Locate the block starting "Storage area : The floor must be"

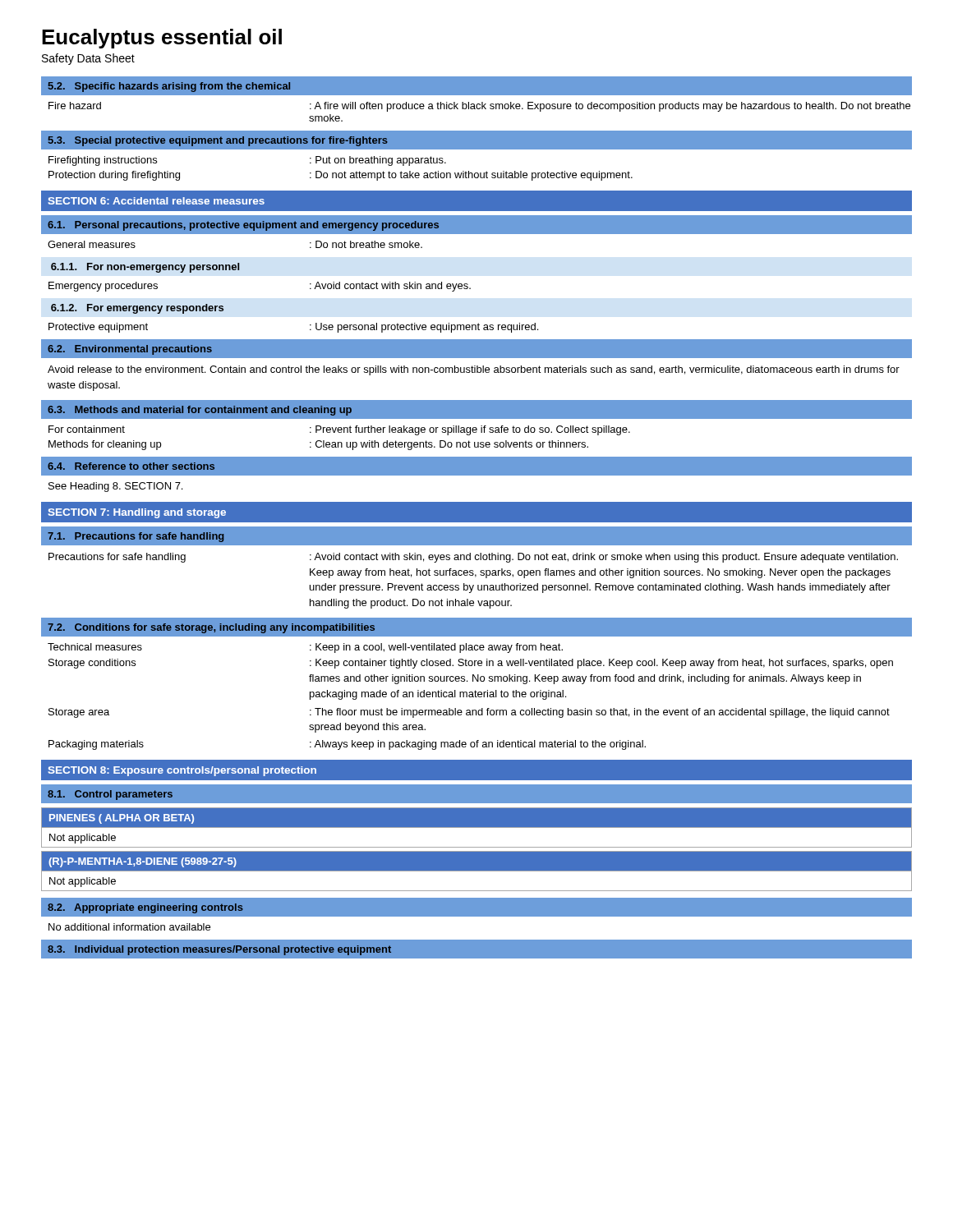pos(476,720)
